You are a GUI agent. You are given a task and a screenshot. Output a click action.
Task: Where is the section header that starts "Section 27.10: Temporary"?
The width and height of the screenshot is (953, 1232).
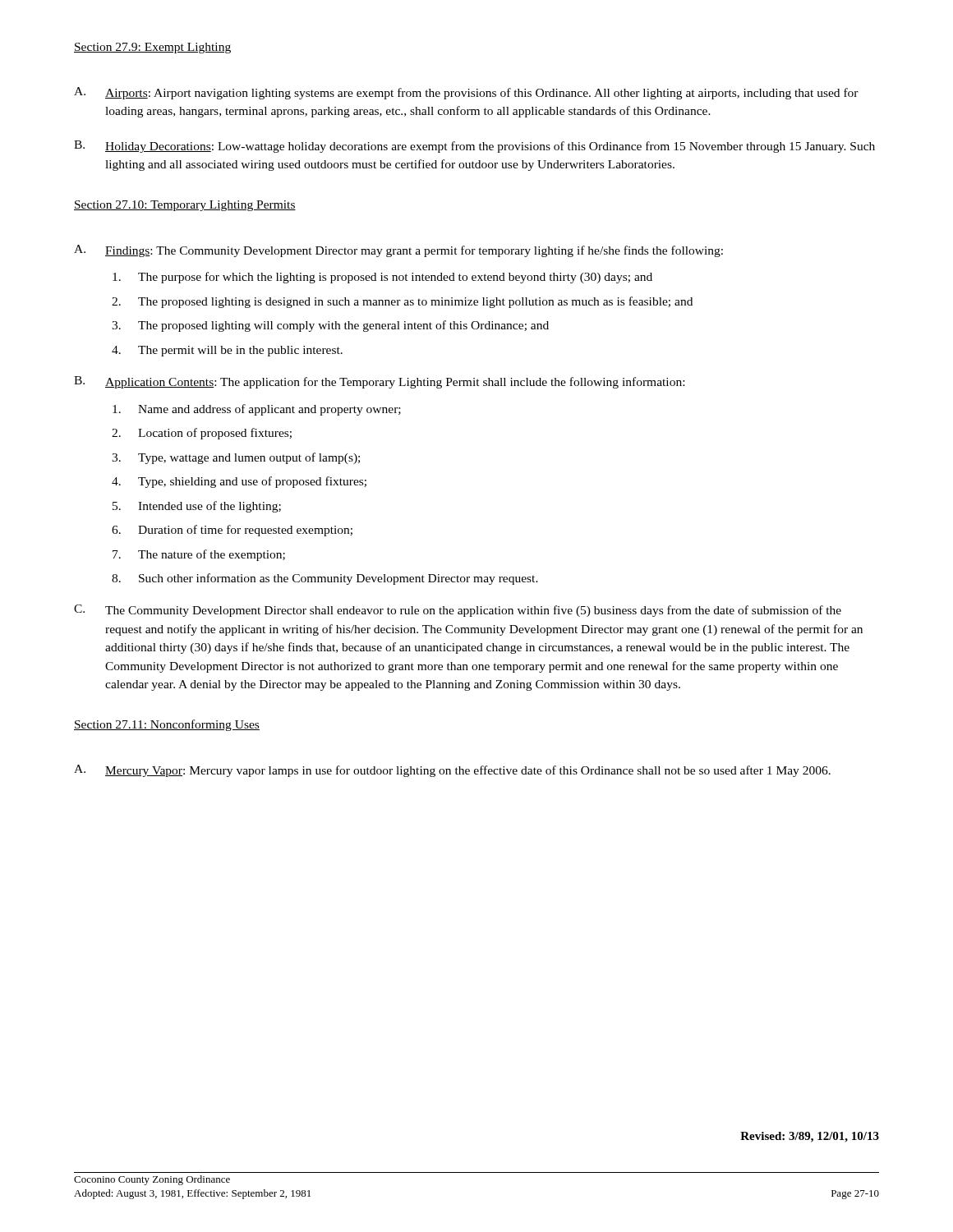(x=185, y=204)
